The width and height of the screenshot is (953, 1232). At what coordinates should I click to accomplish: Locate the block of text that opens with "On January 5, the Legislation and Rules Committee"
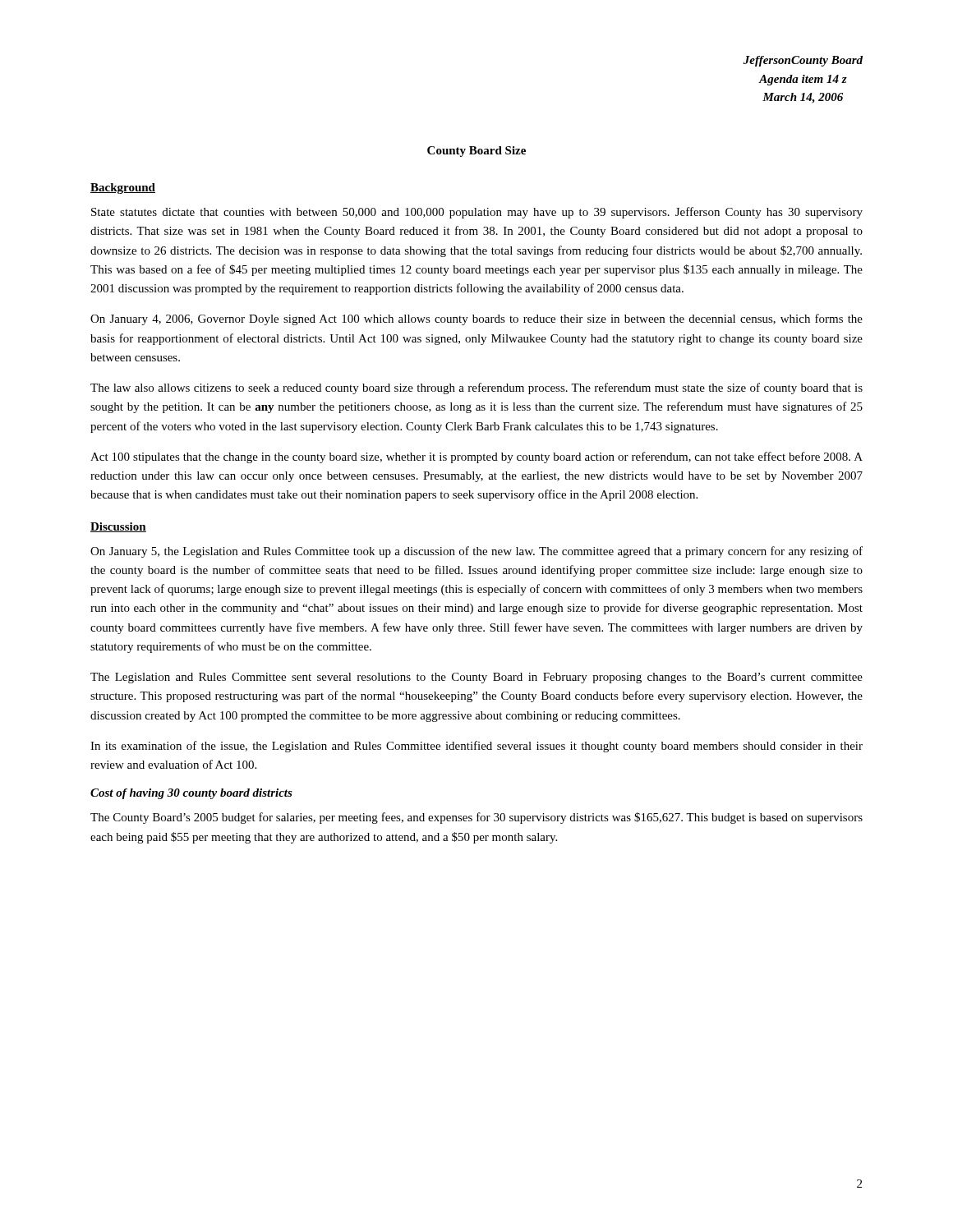coord(476,598)
